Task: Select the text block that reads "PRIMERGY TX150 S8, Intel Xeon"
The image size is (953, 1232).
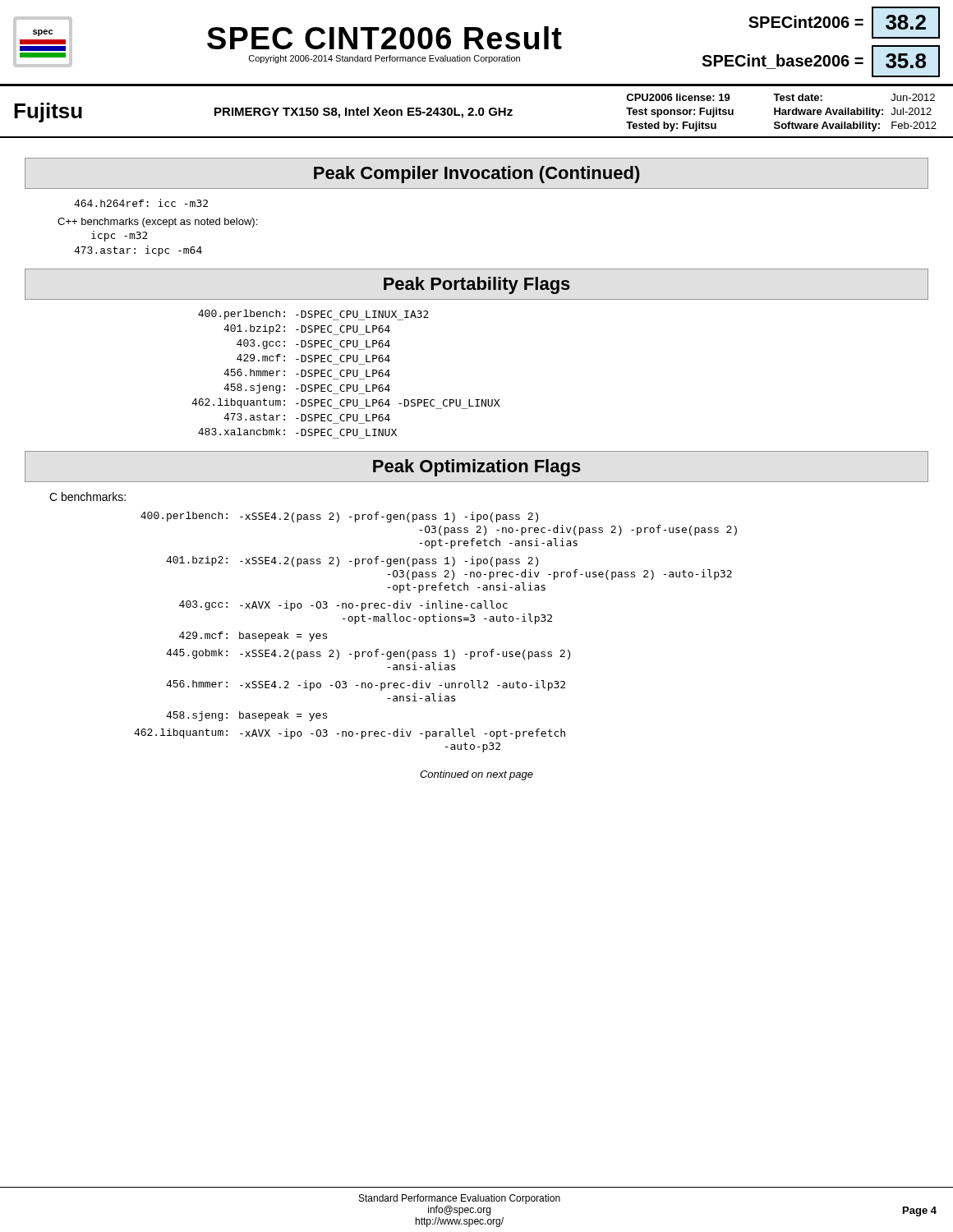Action: tap(363, 111)
